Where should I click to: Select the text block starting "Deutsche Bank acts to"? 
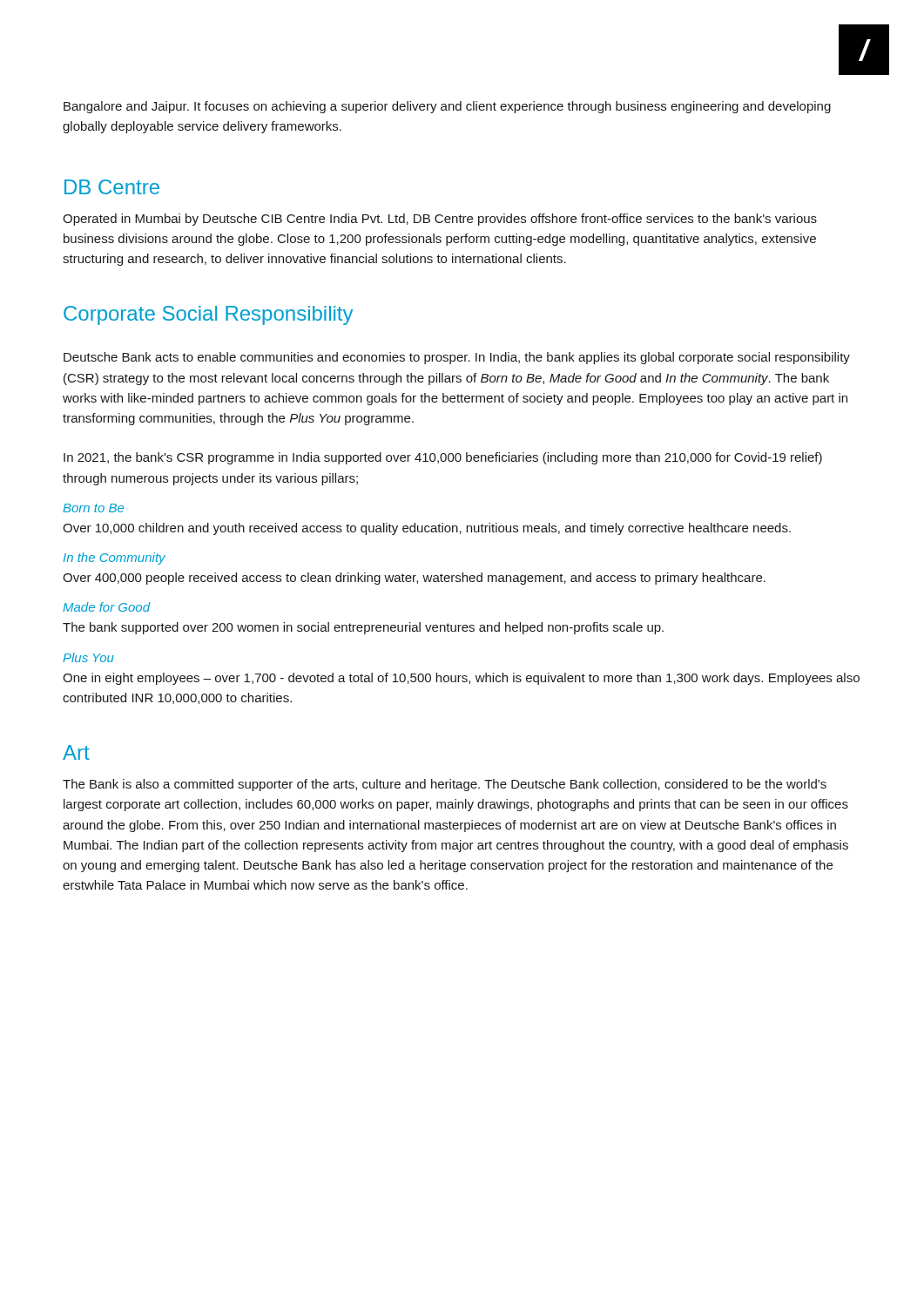[x=456, y=387]
